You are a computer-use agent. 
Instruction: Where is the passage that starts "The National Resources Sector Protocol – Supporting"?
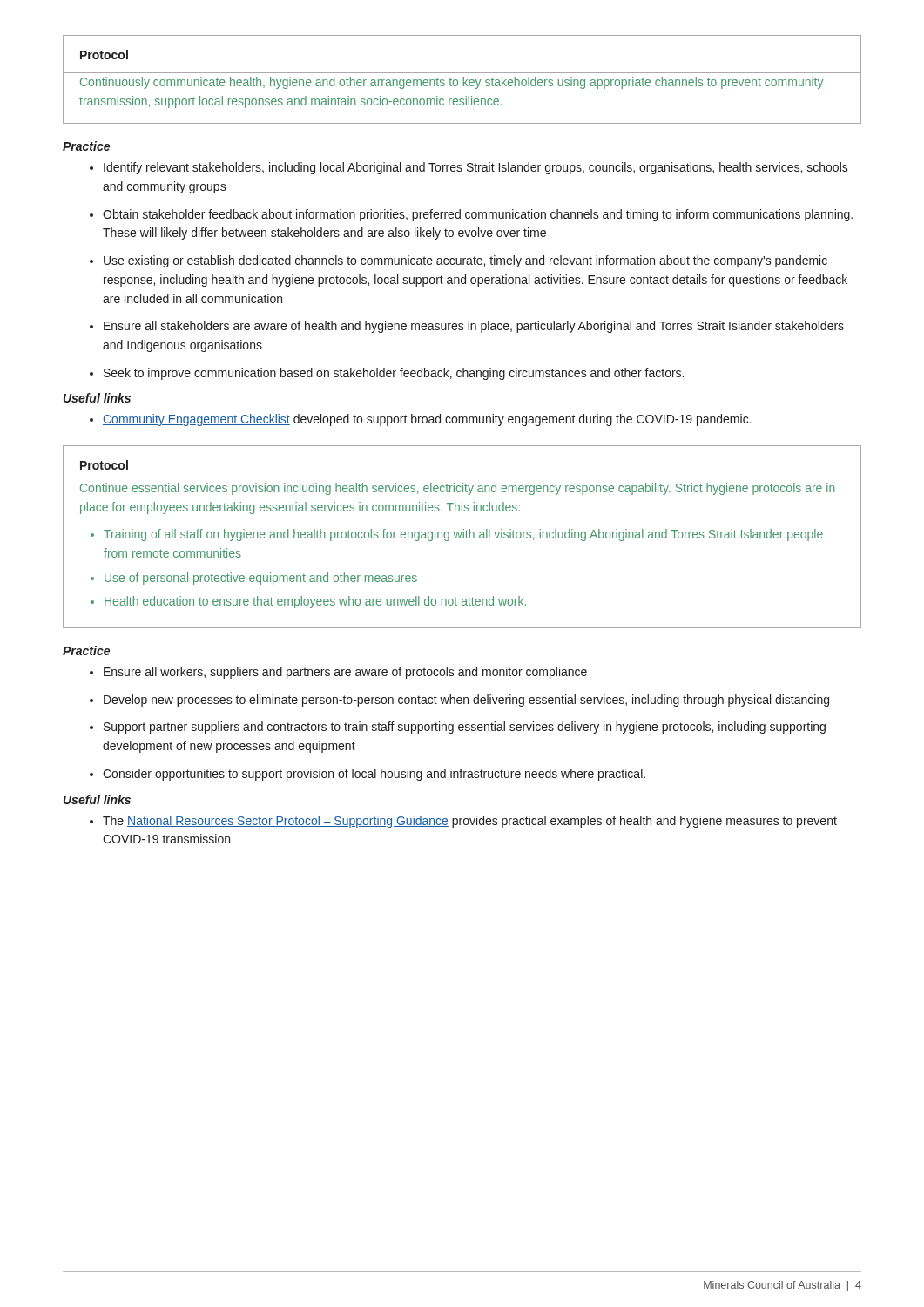470,830
